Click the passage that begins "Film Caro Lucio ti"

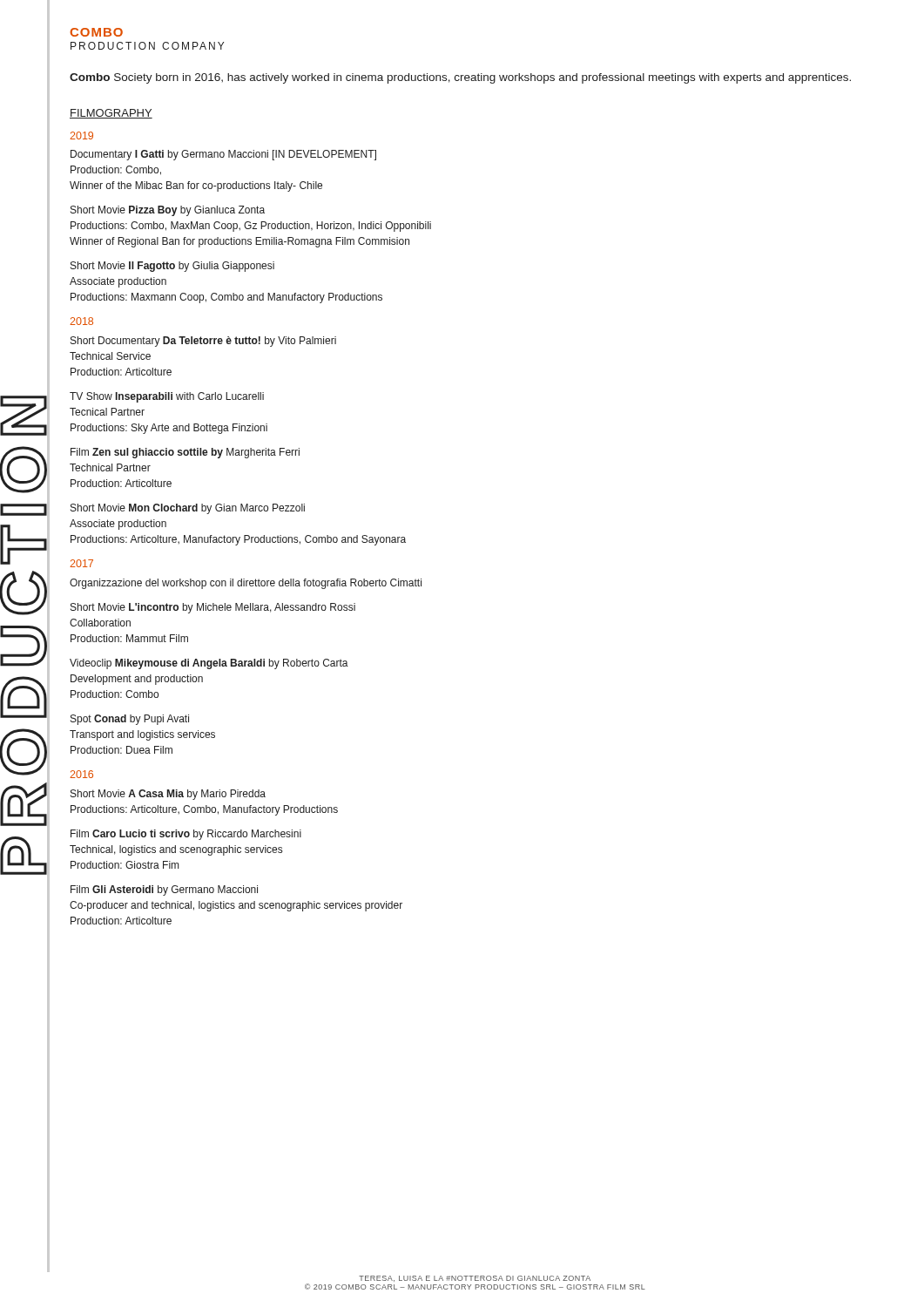[186, 849]
